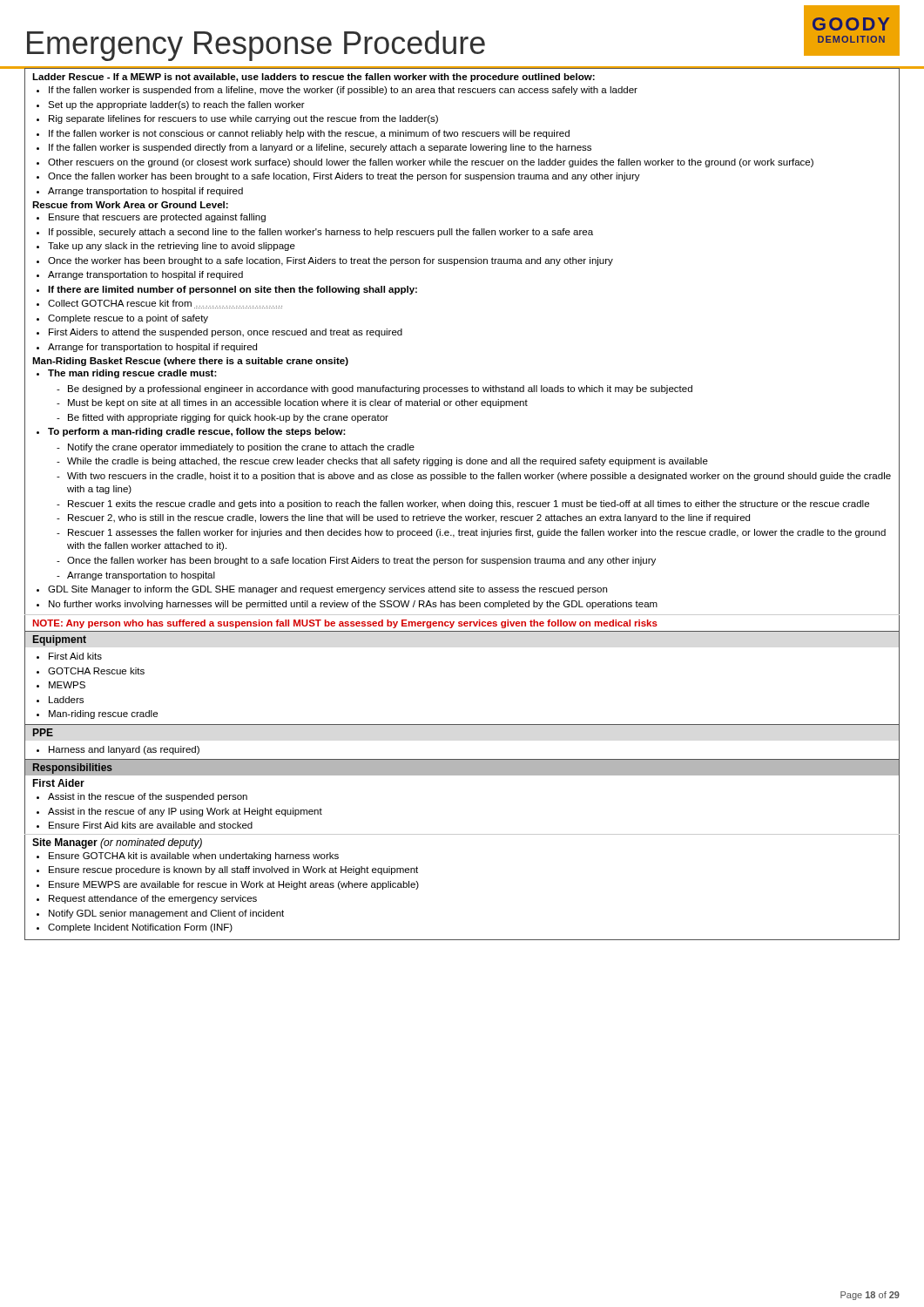Locate the element starting "Set up the appropriate ladder(s) to reach the"
Viewport: 924px width, 1307px height.
tap(176, 104)
